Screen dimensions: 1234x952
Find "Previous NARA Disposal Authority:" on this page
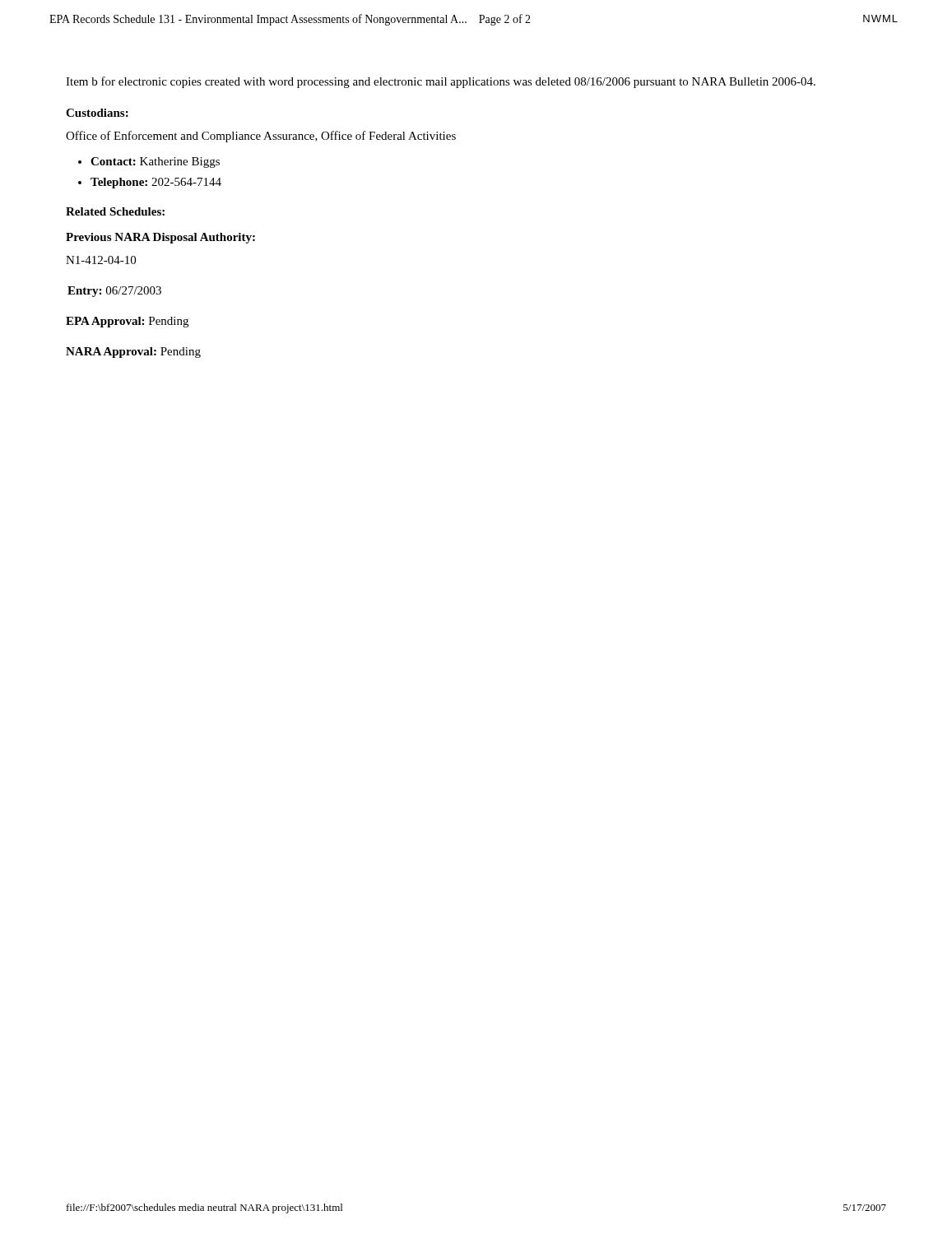tap(161, 236)
